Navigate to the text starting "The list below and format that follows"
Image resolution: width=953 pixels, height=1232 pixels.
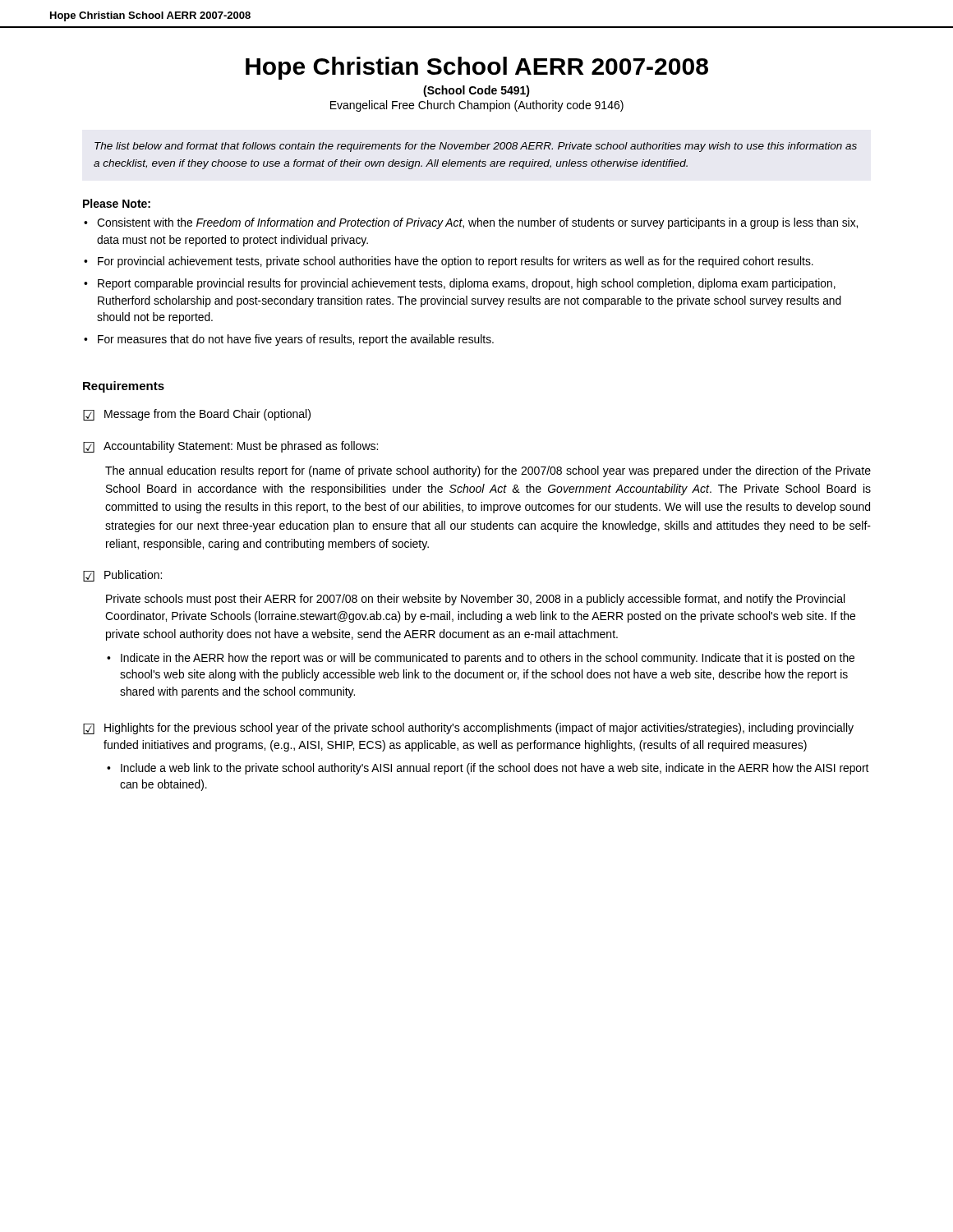[x=475, y=154]
